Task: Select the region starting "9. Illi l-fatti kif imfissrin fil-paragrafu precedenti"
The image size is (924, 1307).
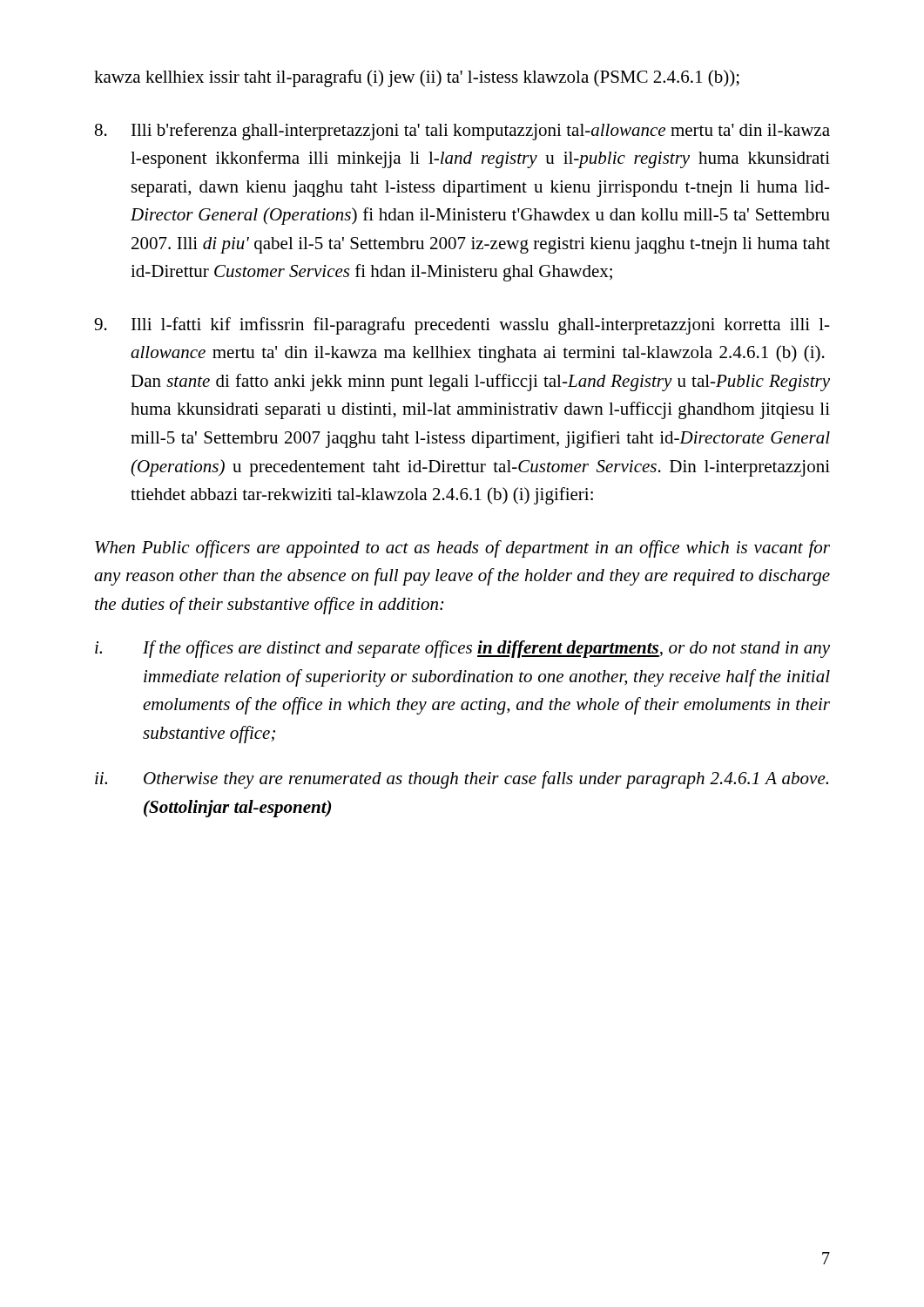Action: (462, 409)
